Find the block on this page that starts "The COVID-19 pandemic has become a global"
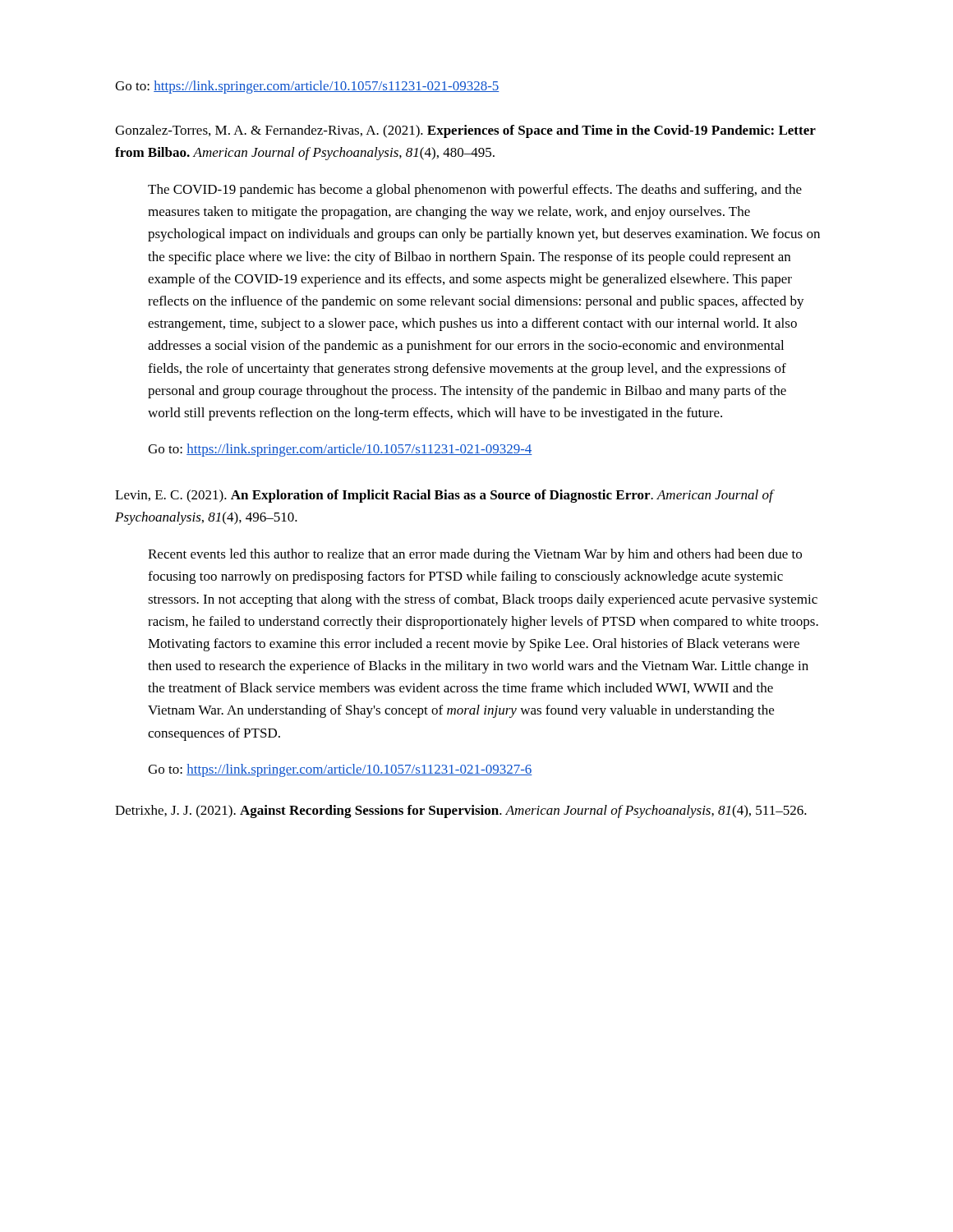 pyautogui.click(x=484, y=301)
